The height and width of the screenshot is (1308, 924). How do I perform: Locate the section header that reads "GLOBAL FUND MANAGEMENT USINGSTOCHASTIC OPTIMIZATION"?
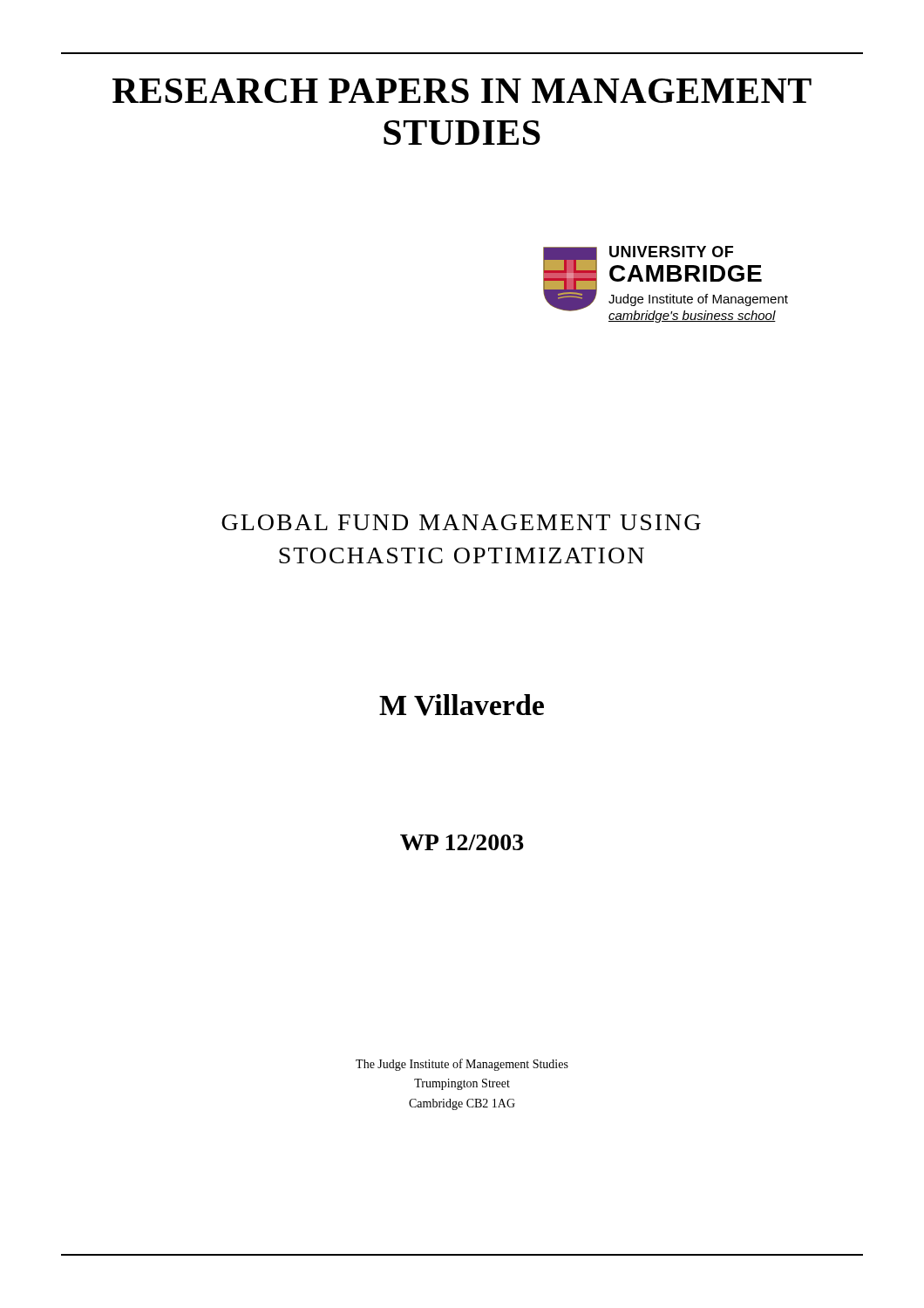click(x=462, y=539)
